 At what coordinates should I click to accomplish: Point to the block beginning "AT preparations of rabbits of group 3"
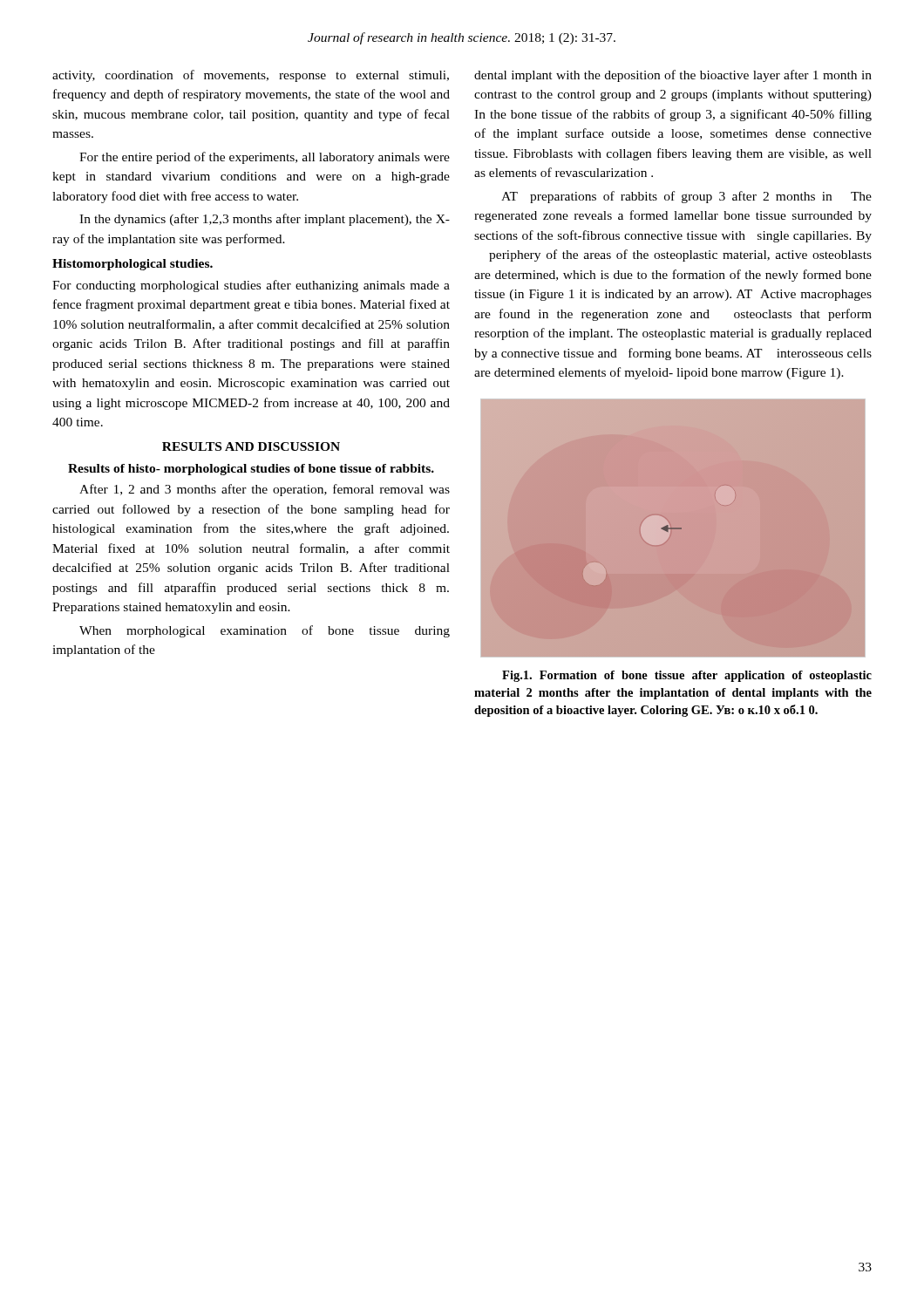click(x=673, y=284)
